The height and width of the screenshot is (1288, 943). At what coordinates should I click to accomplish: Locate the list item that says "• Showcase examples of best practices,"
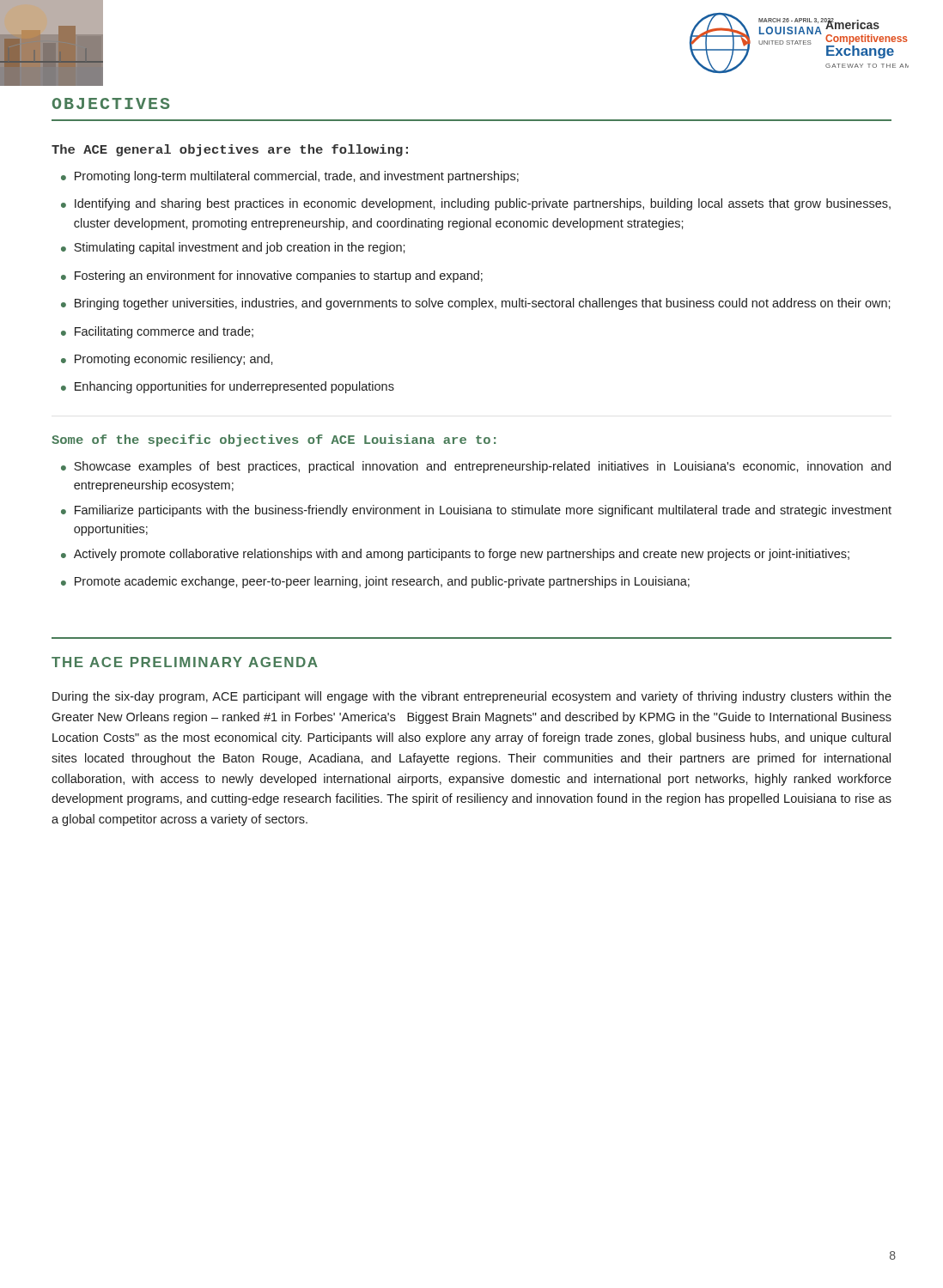[476, 476]
